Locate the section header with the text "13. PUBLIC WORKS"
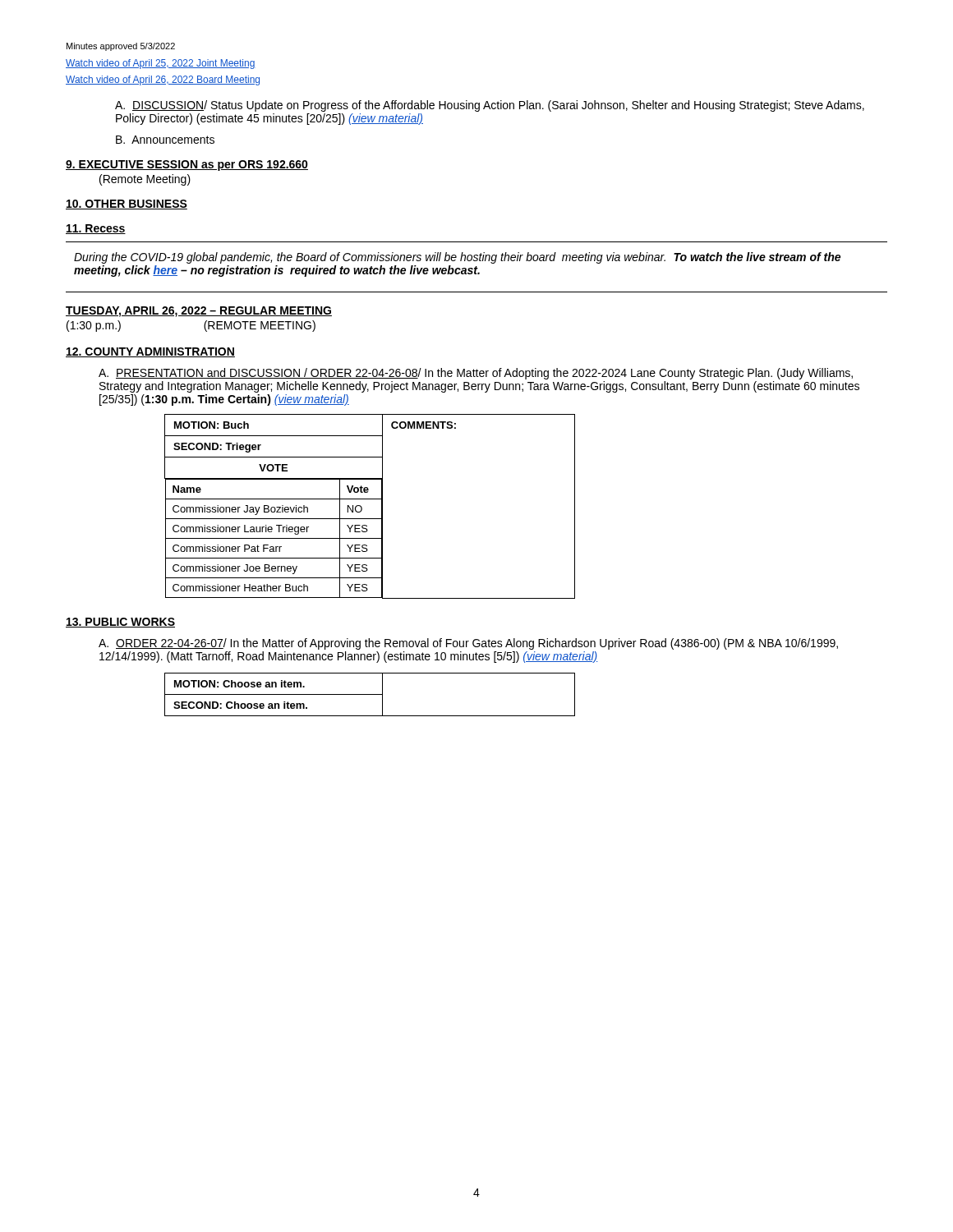 point(120,621)
